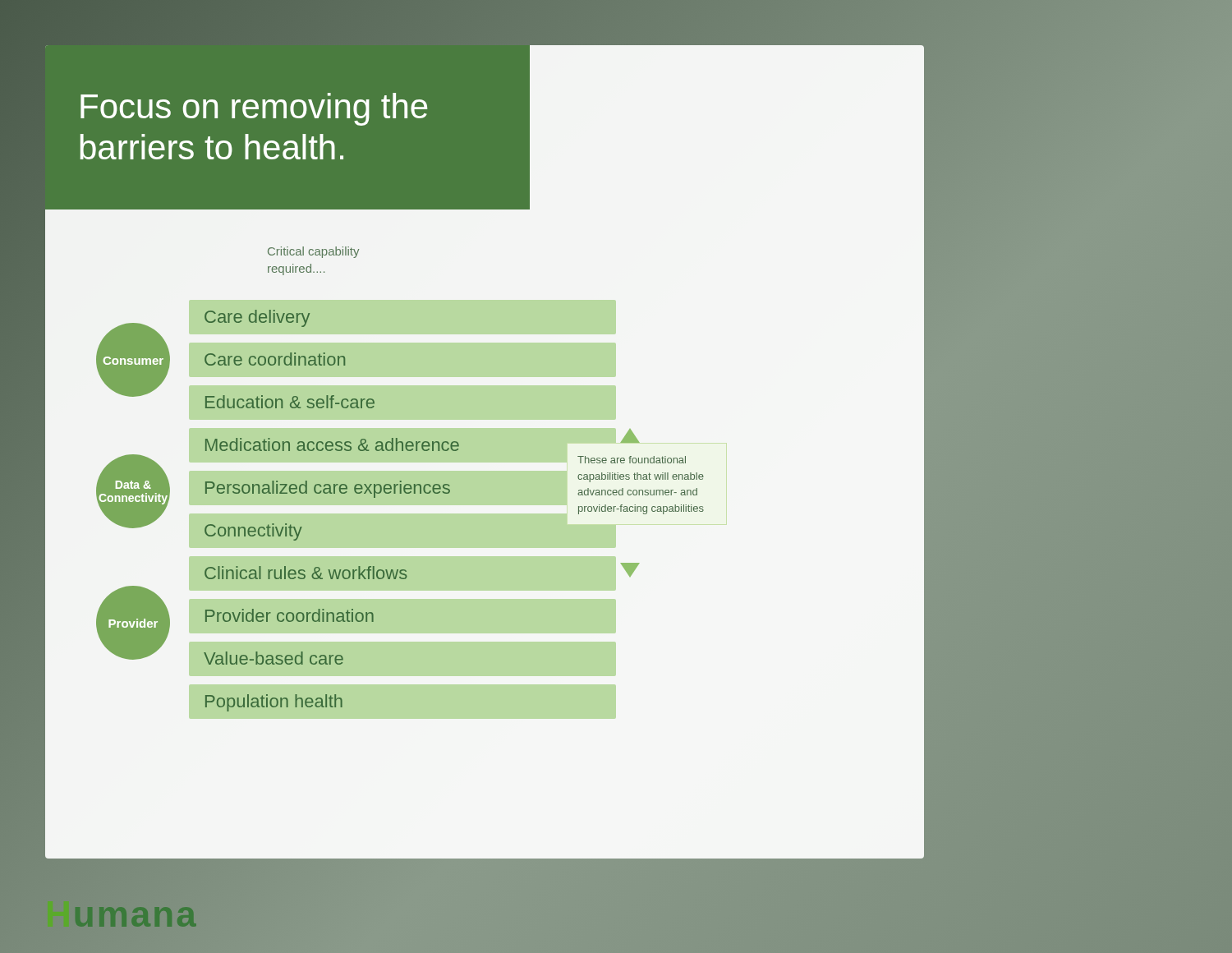Screen dimensions: 953x1232
Task: Select the text that says "Critical capabilityrequired"
Action: 313,260
